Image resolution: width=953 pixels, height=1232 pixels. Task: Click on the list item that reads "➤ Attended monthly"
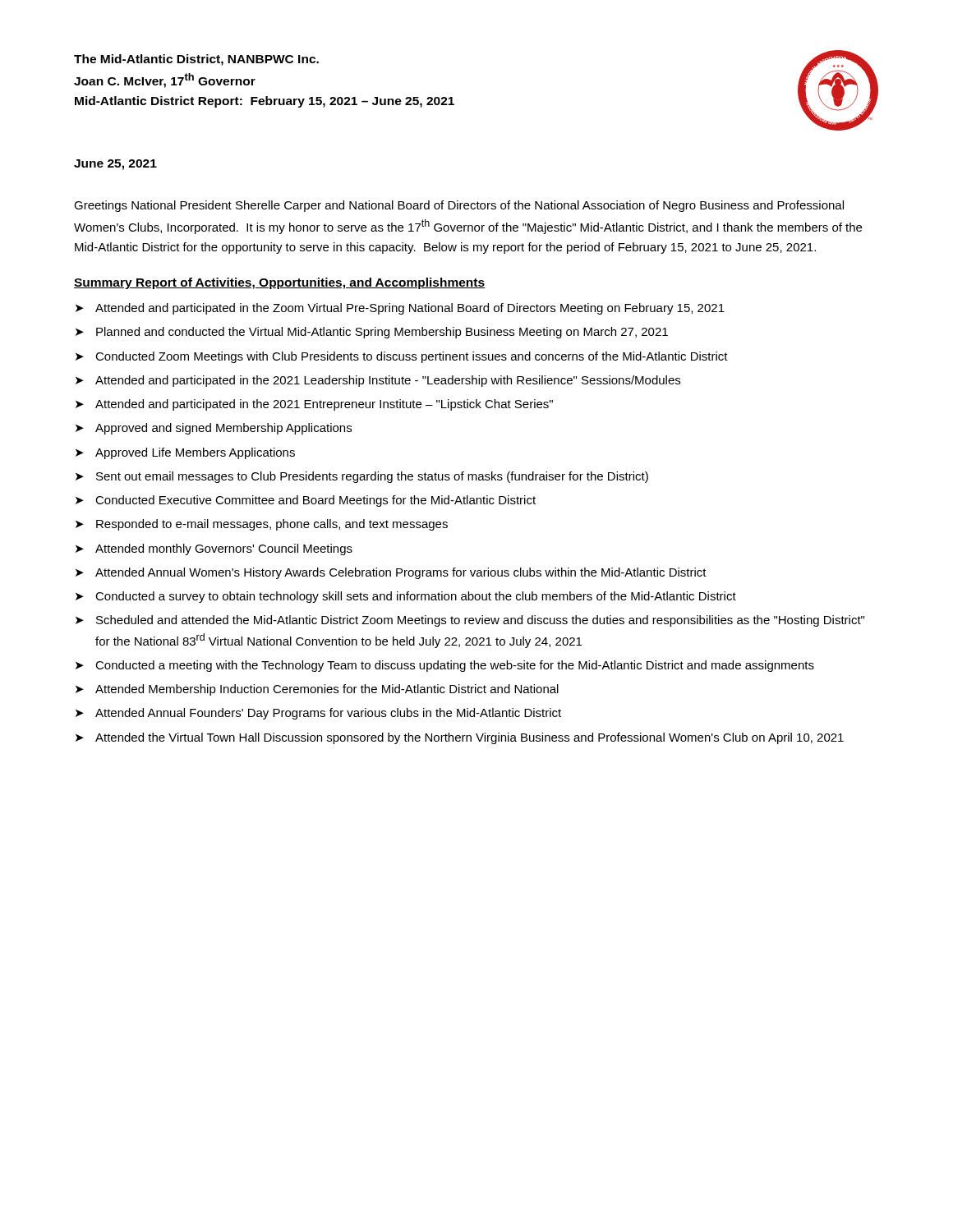click(214, 549)
